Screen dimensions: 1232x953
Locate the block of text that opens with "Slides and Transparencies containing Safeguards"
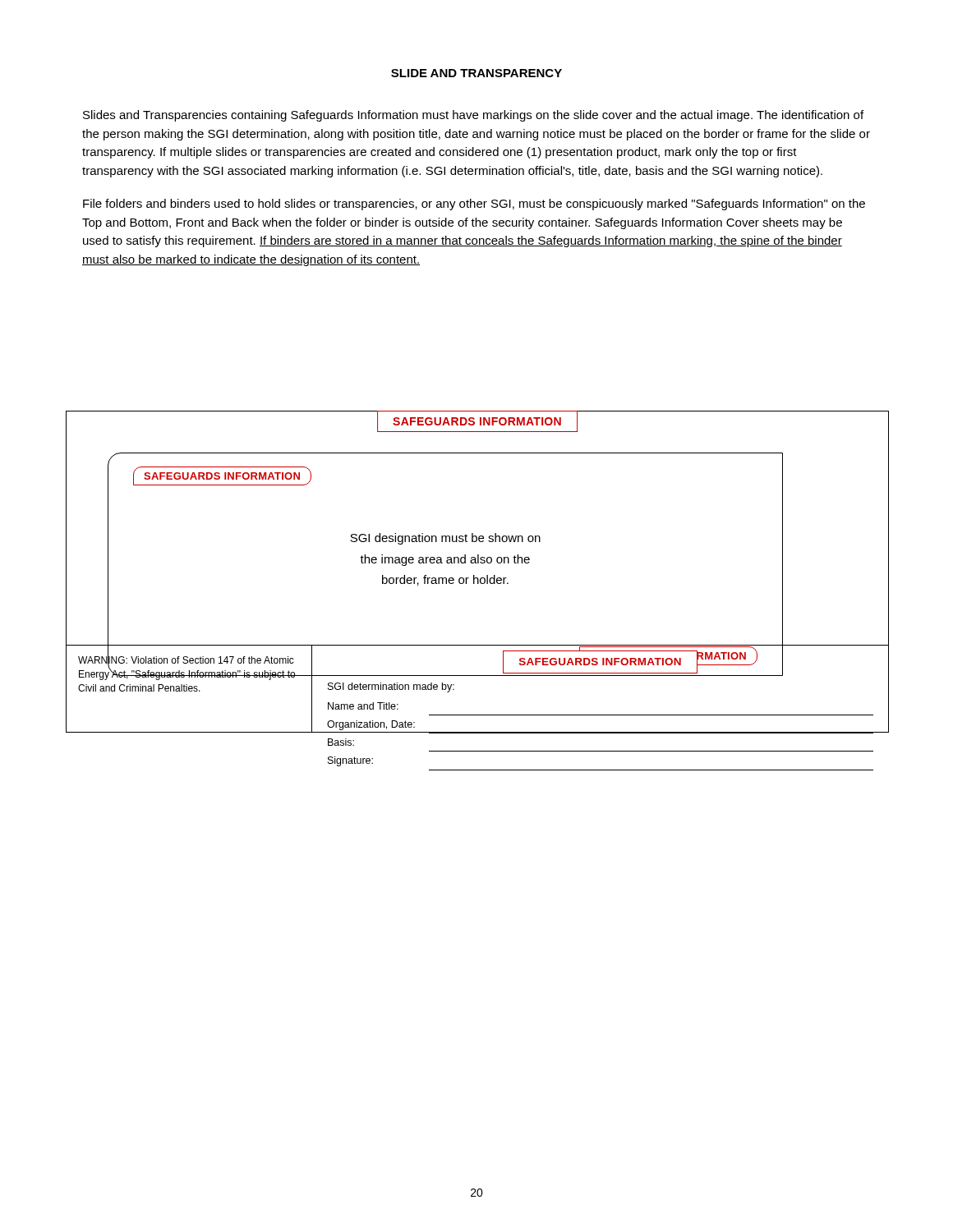476,142
